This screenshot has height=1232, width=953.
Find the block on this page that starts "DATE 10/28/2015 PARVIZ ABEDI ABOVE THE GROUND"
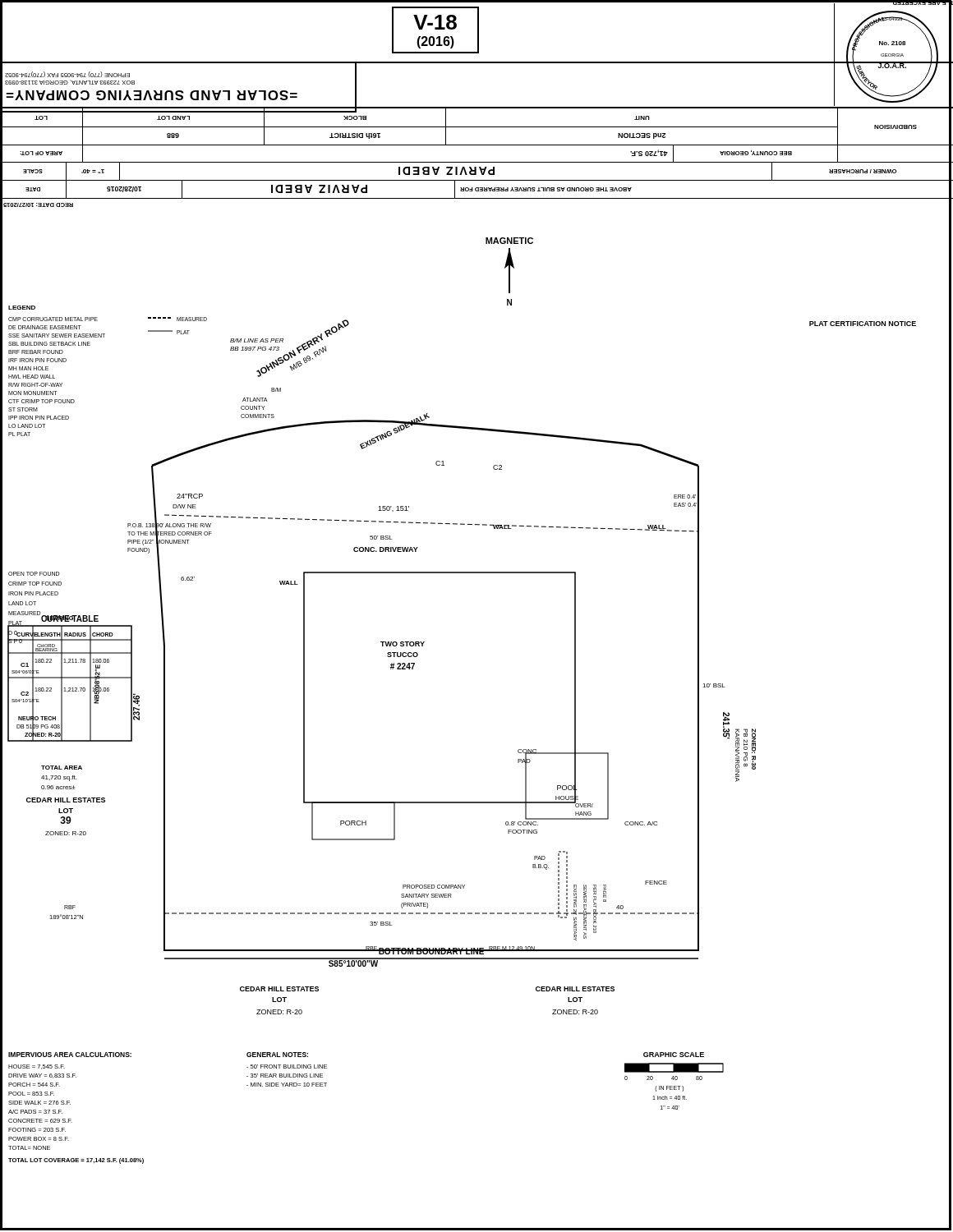[x=476, y=189]
